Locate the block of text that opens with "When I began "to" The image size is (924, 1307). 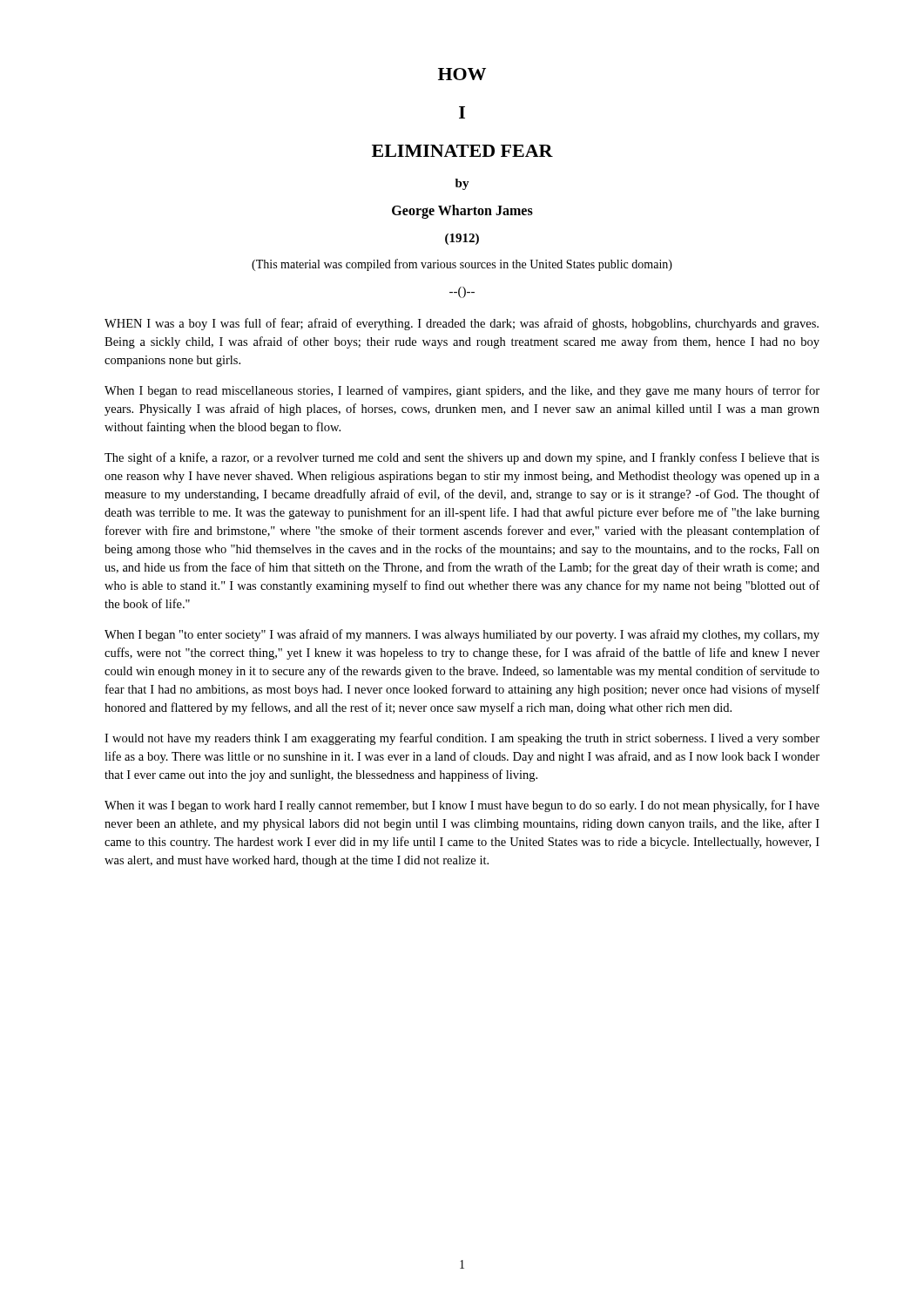tap(462, 671)
